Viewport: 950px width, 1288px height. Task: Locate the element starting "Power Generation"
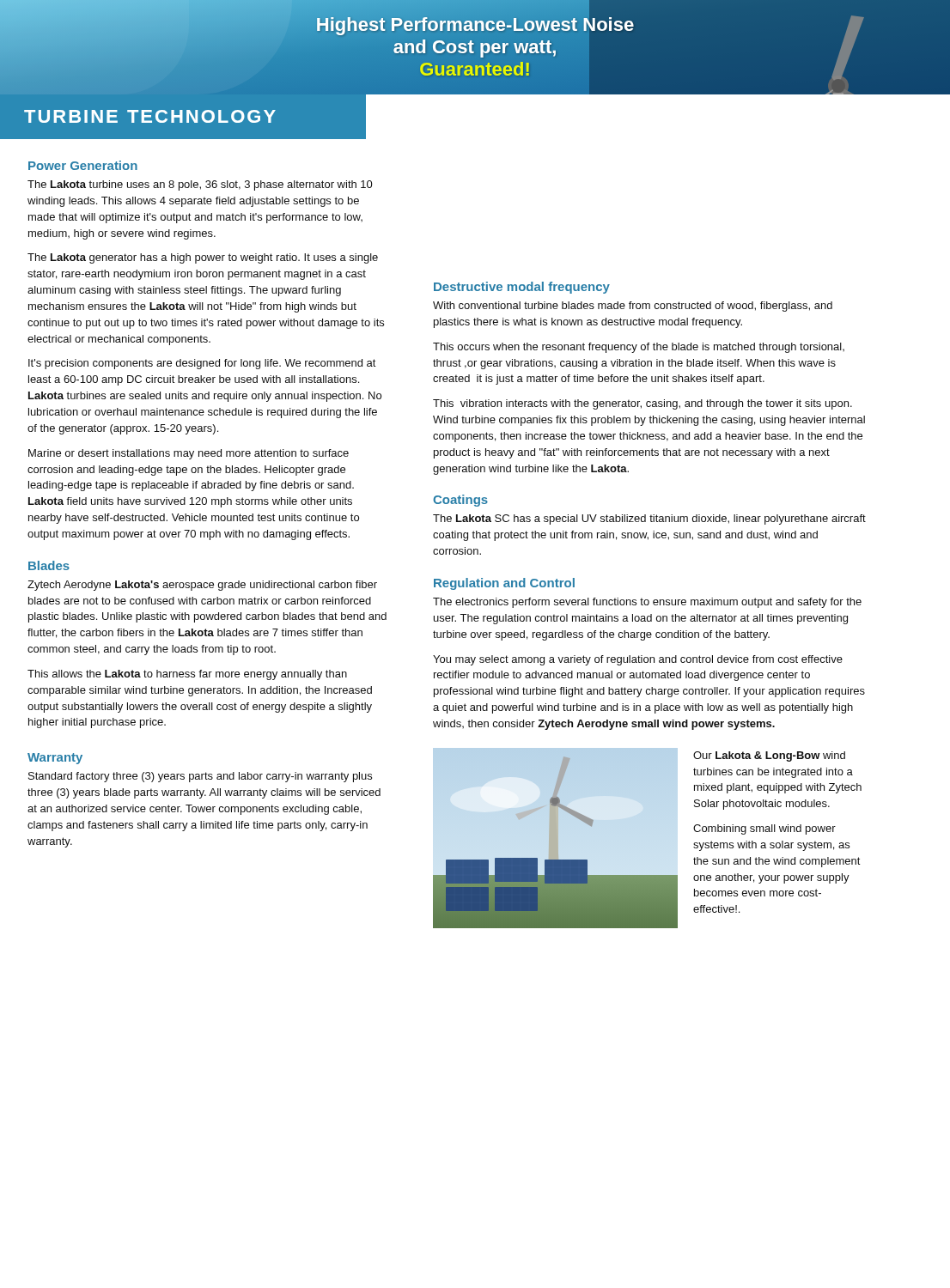[x=83, y=165]
